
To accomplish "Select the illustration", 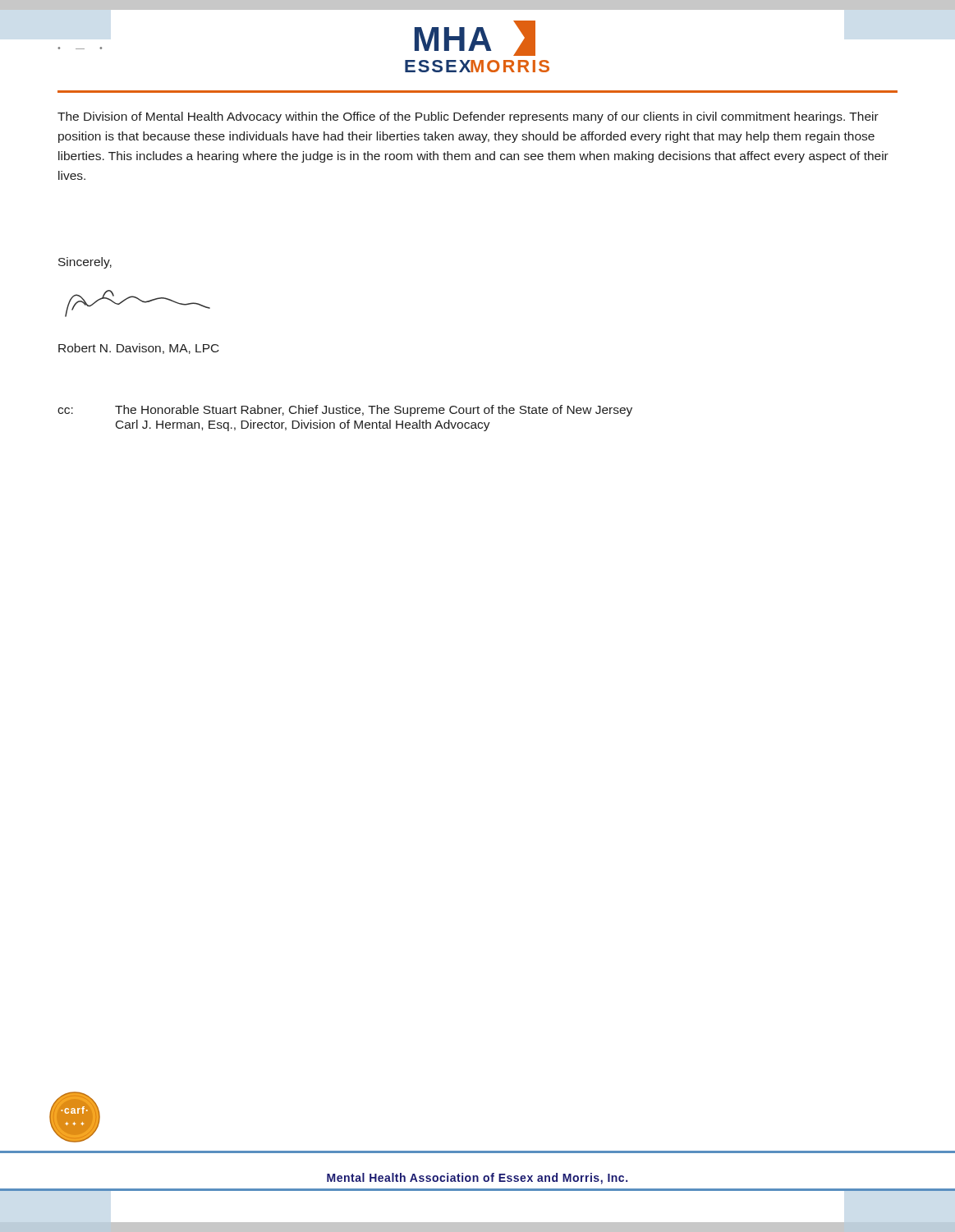I will [x=140, y=304].
